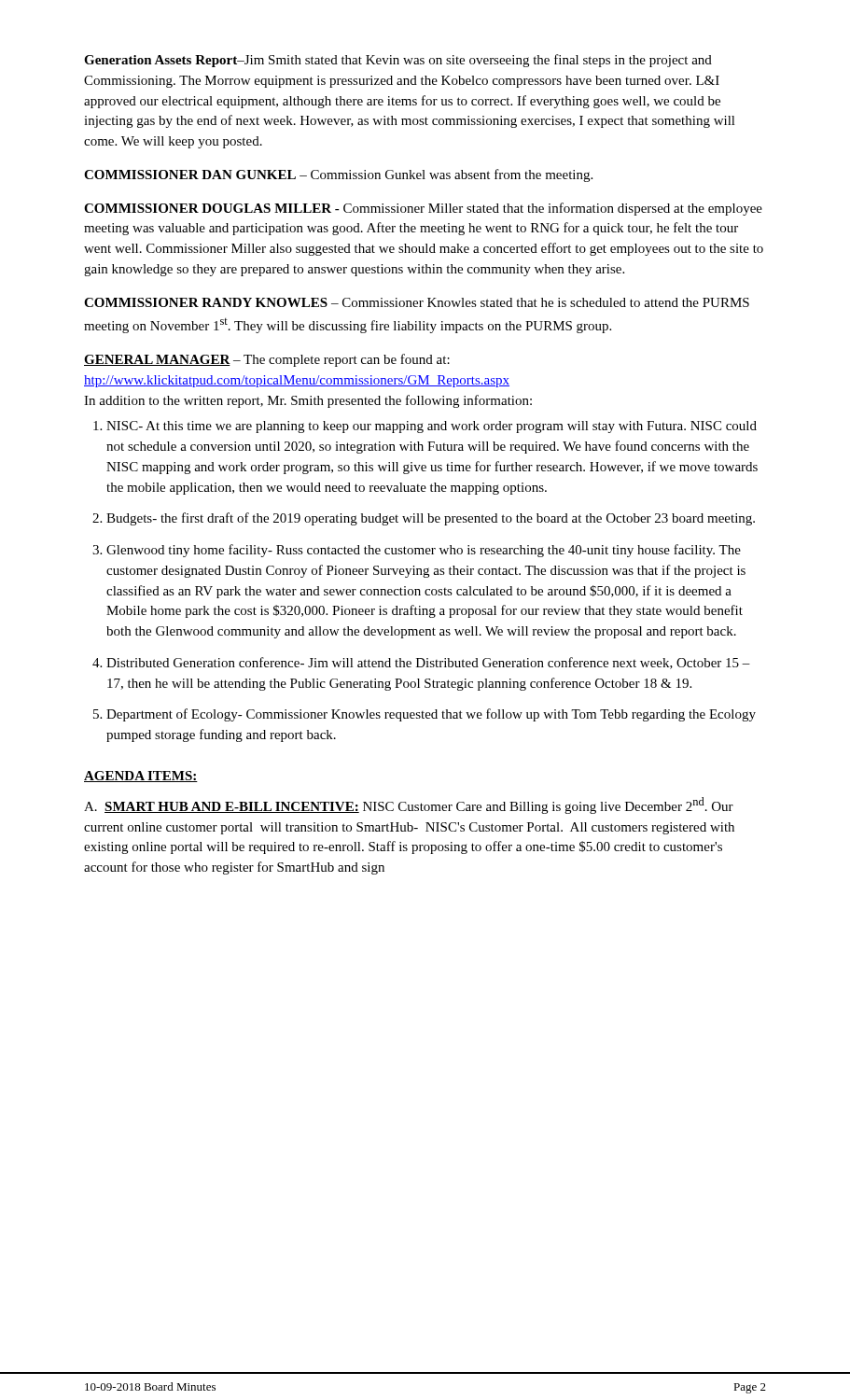Find the list item with the text "Department of Ecology- Commissioner Knowles requested that"
Viewport: 850px width, 1400px height.
[x=436, y=725]
